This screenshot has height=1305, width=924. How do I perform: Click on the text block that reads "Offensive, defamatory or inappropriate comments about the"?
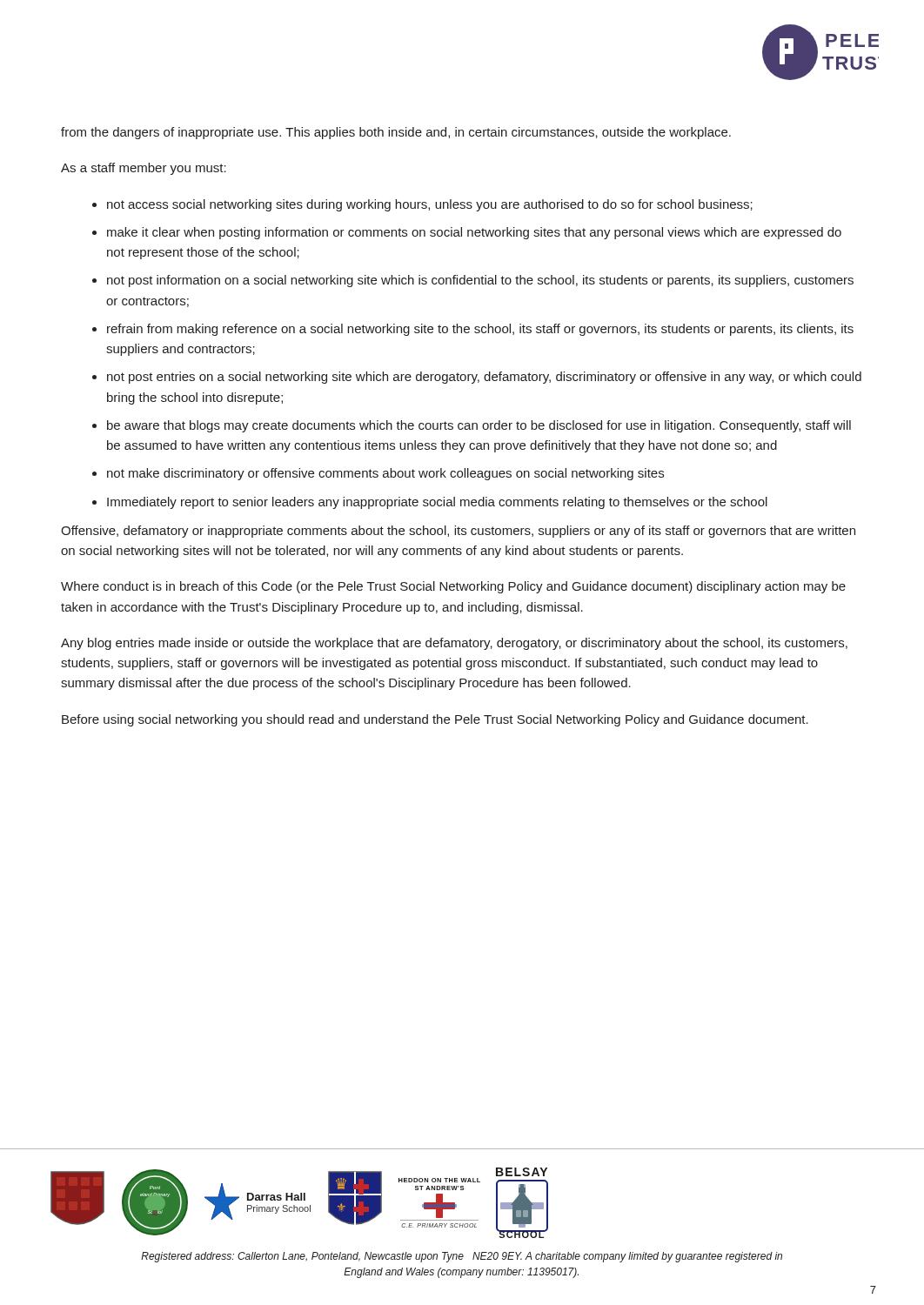[462, 540]
